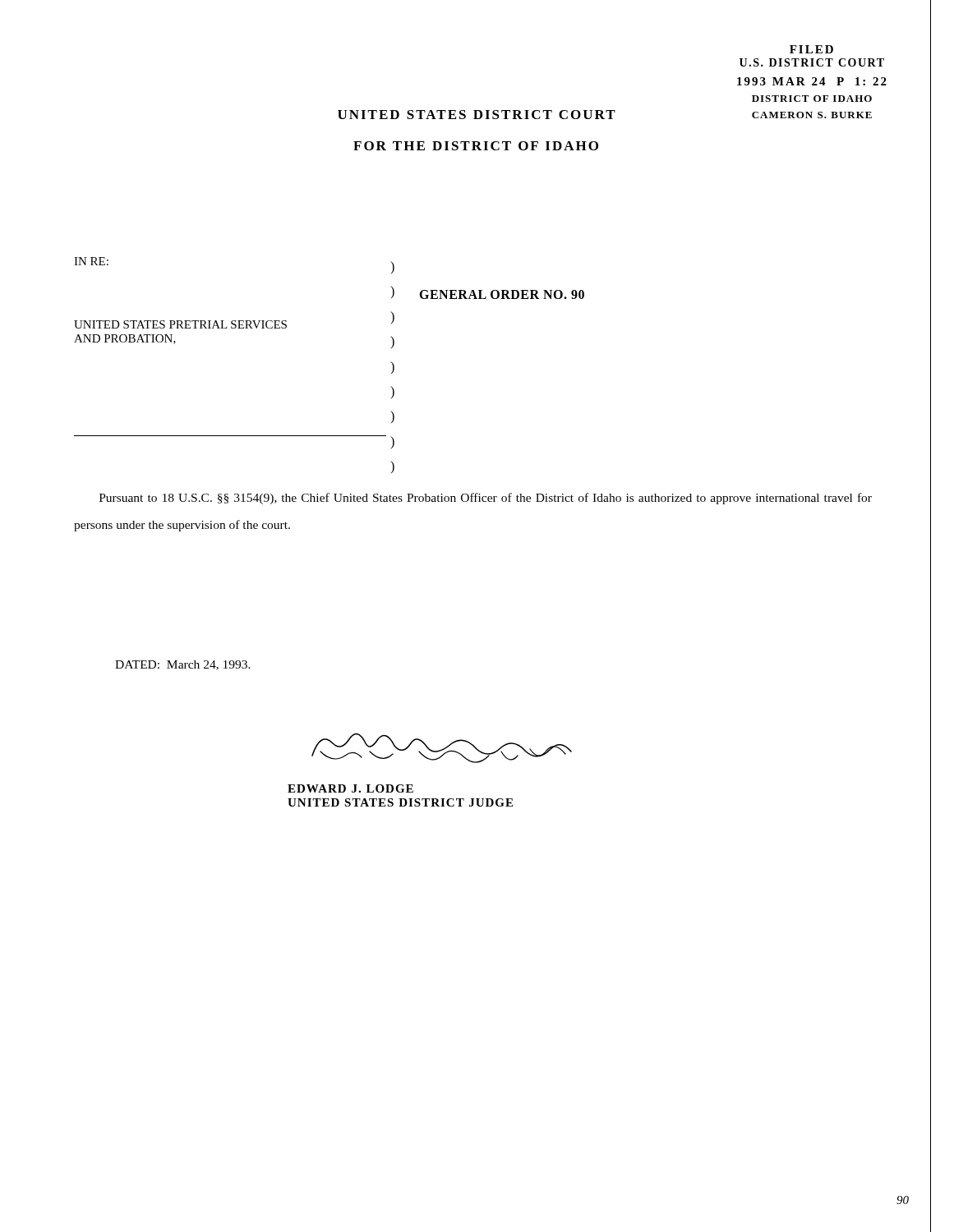Screen dimensions: 1232x954
Task: Point to the block beginning "DATED: March 24,"
Action: point(183,664)
